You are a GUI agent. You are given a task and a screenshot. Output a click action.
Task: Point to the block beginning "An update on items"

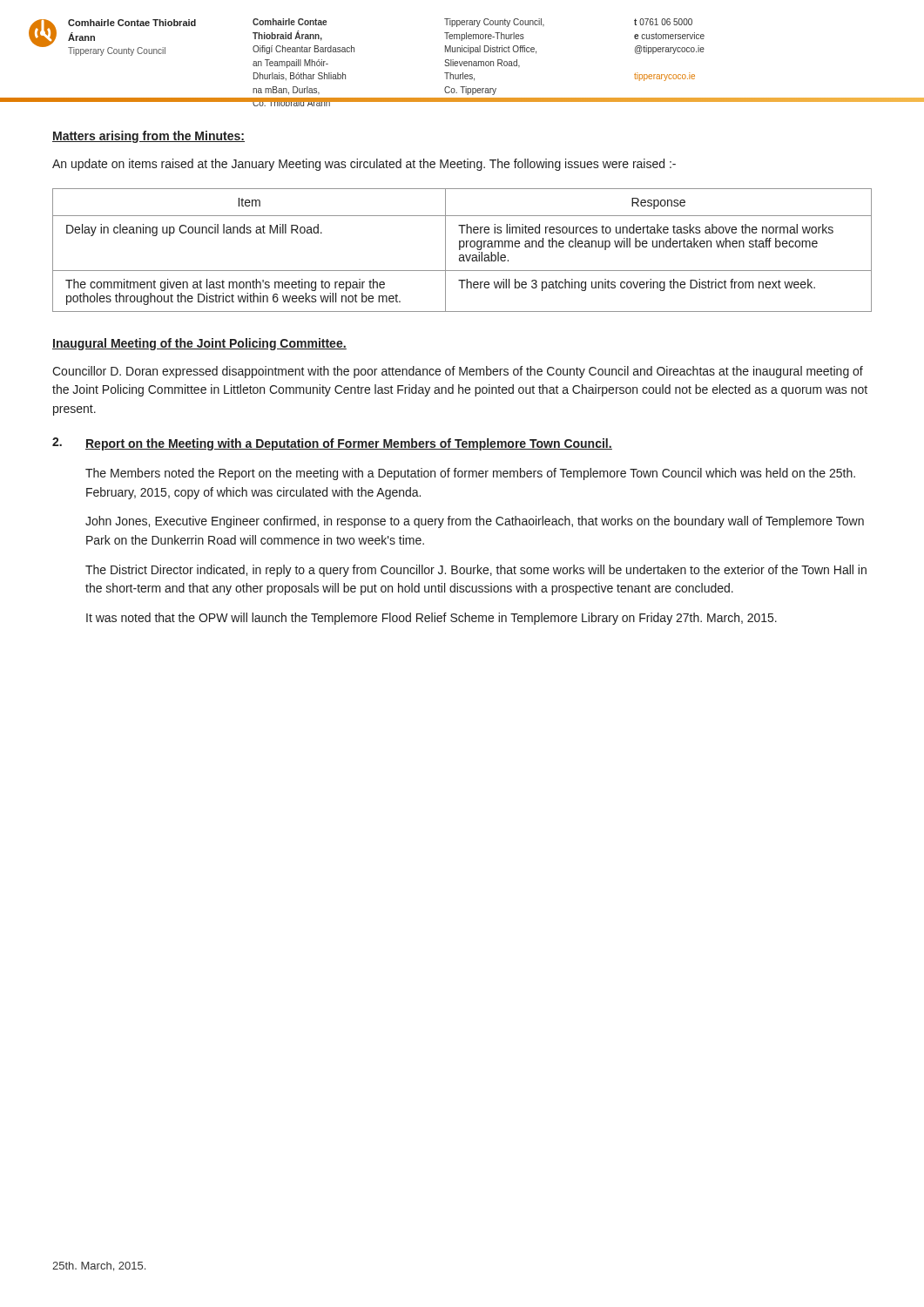[x=364, y=164]
